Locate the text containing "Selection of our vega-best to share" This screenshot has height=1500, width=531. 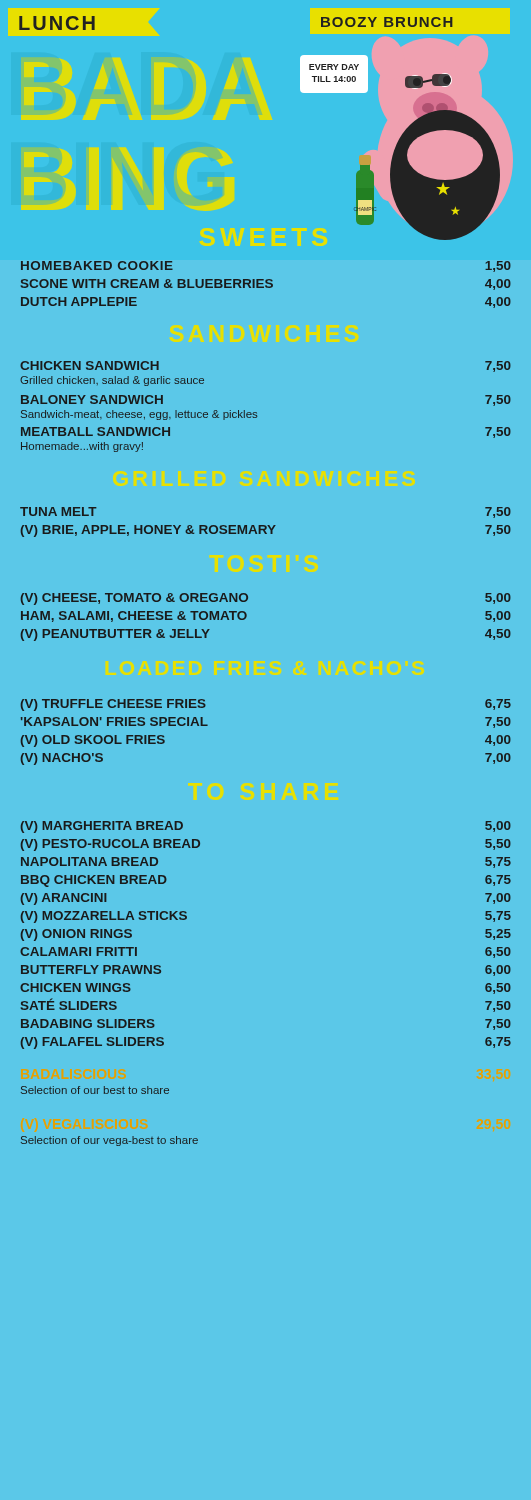point(109,1140)
